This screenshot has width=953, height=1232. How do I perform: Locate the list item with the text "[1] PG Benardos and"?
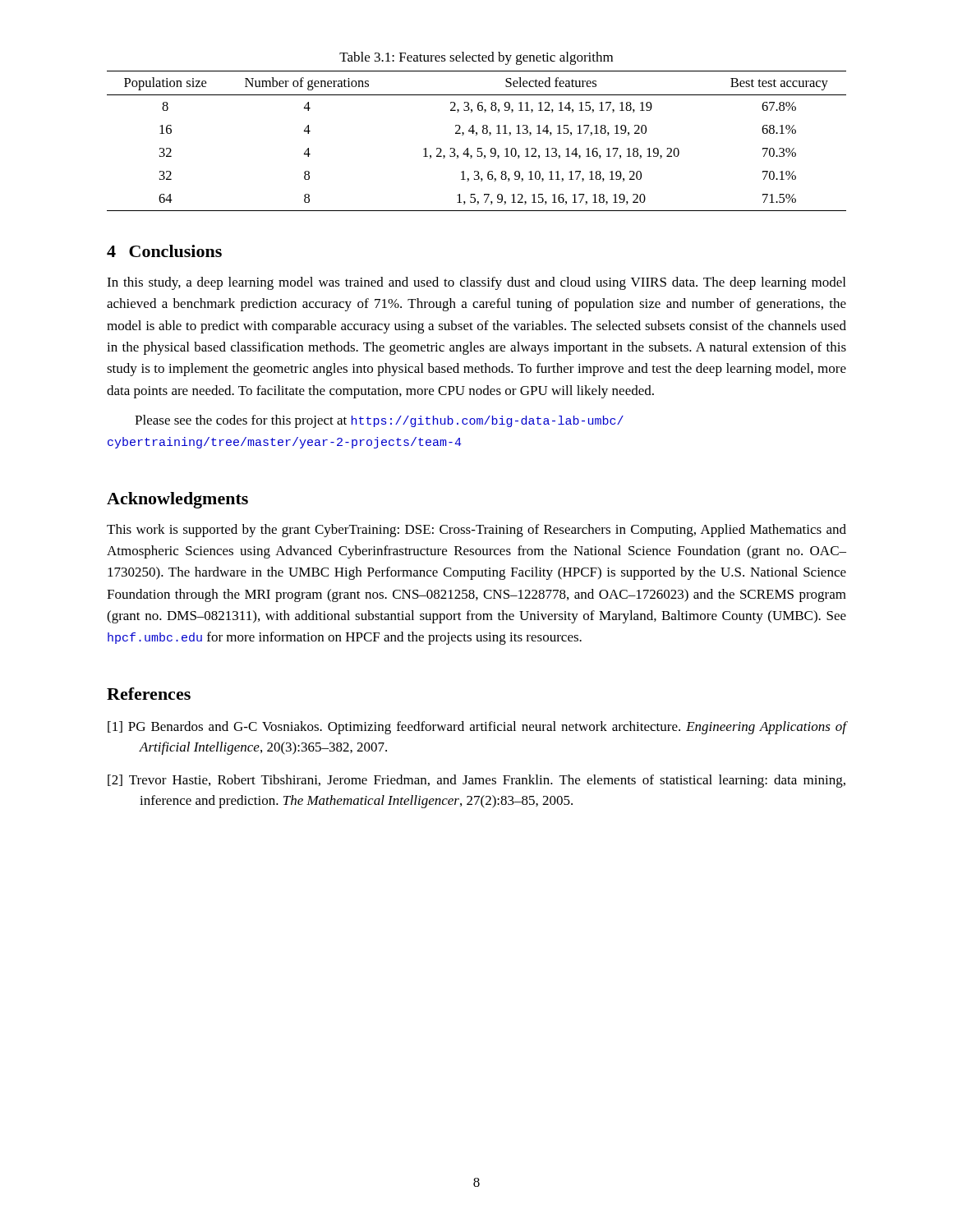[476, 737]
